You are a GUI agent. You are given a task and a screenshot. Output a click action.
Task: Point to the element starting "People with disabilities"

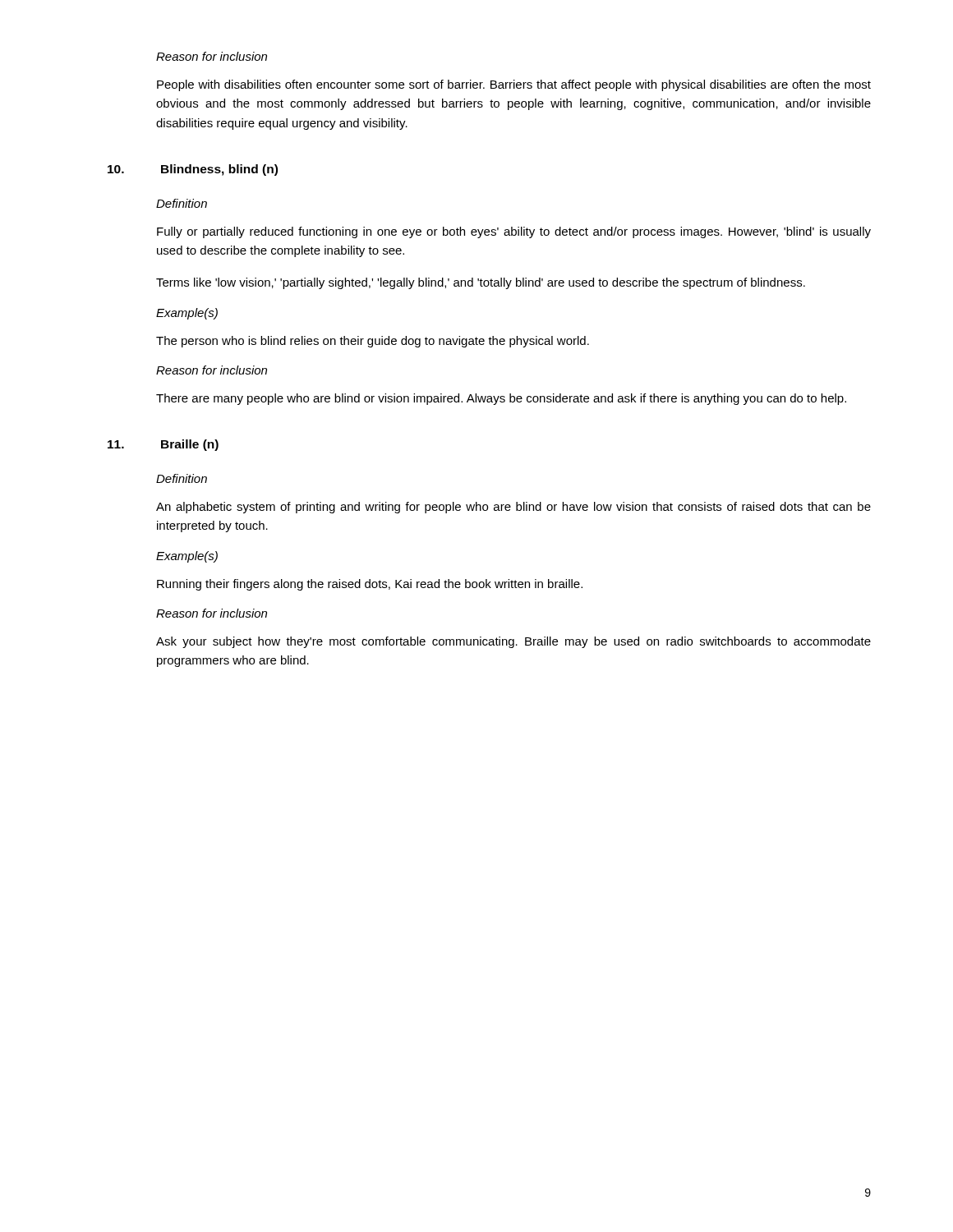click(x=513, y=103)
